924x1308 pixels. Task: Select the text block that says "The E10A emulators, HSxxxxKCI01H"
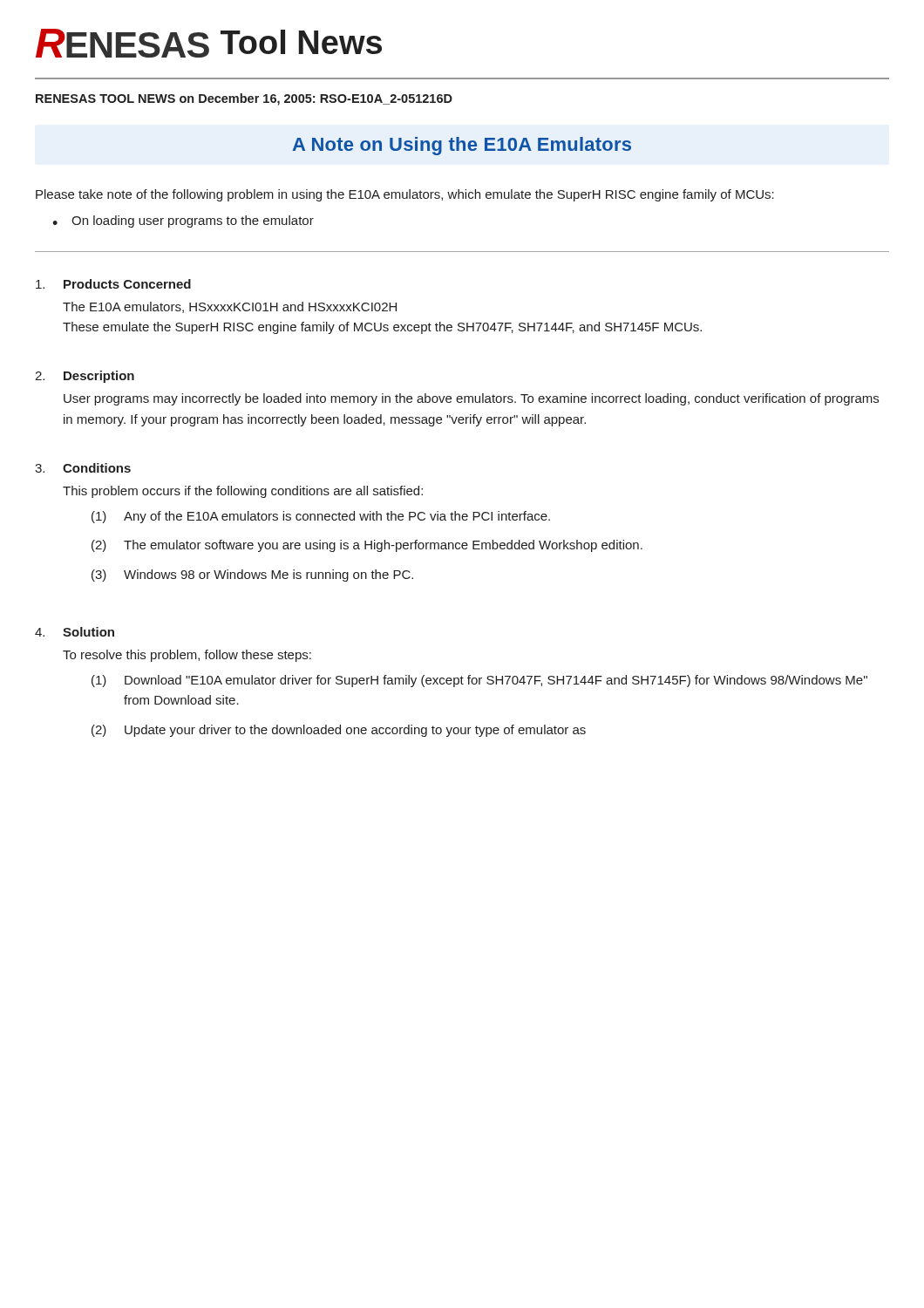pyautogui.click(x=383, y=317)
